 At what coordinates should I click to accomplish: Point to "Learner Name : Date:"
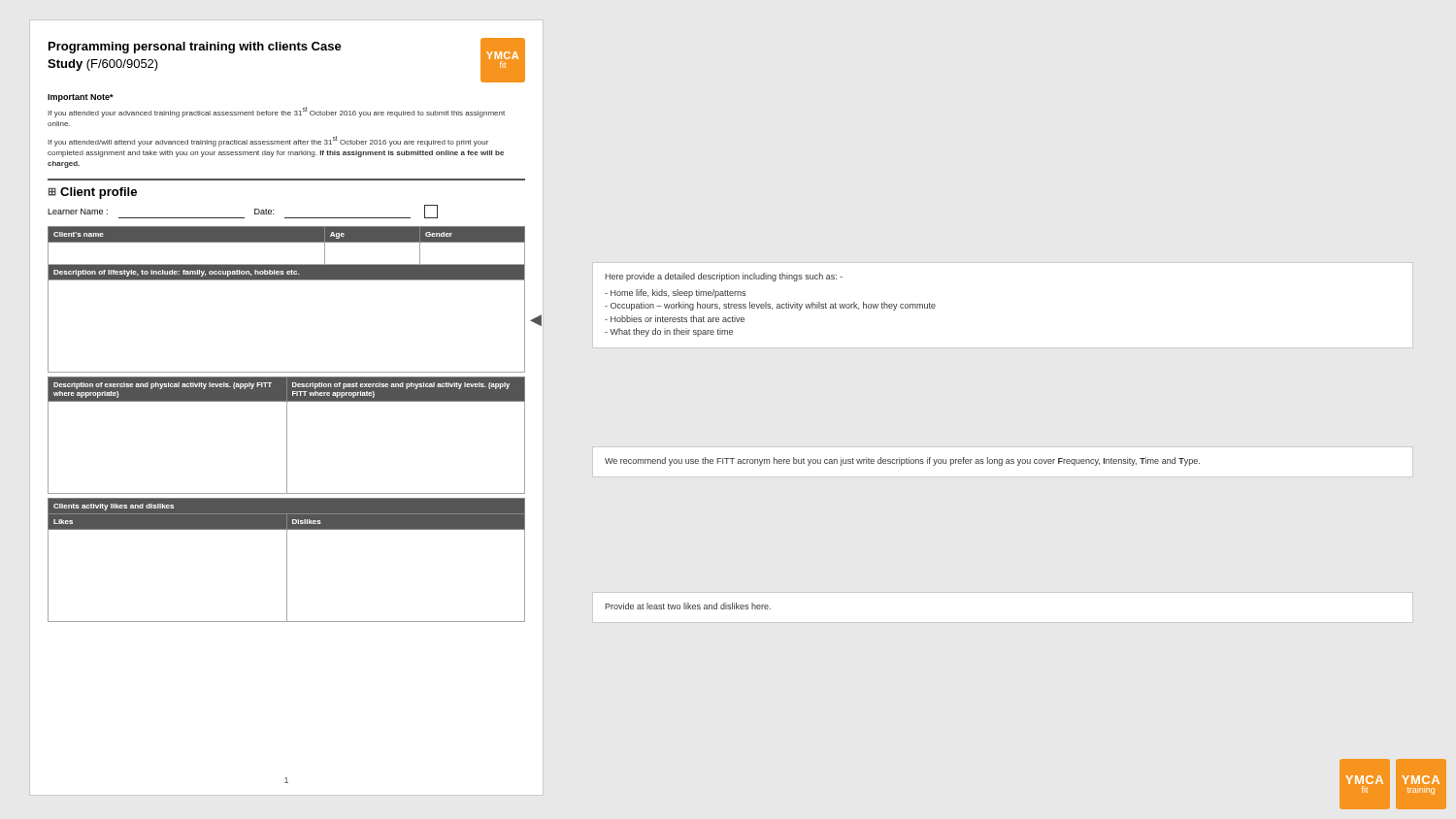(x=243, y=212)
